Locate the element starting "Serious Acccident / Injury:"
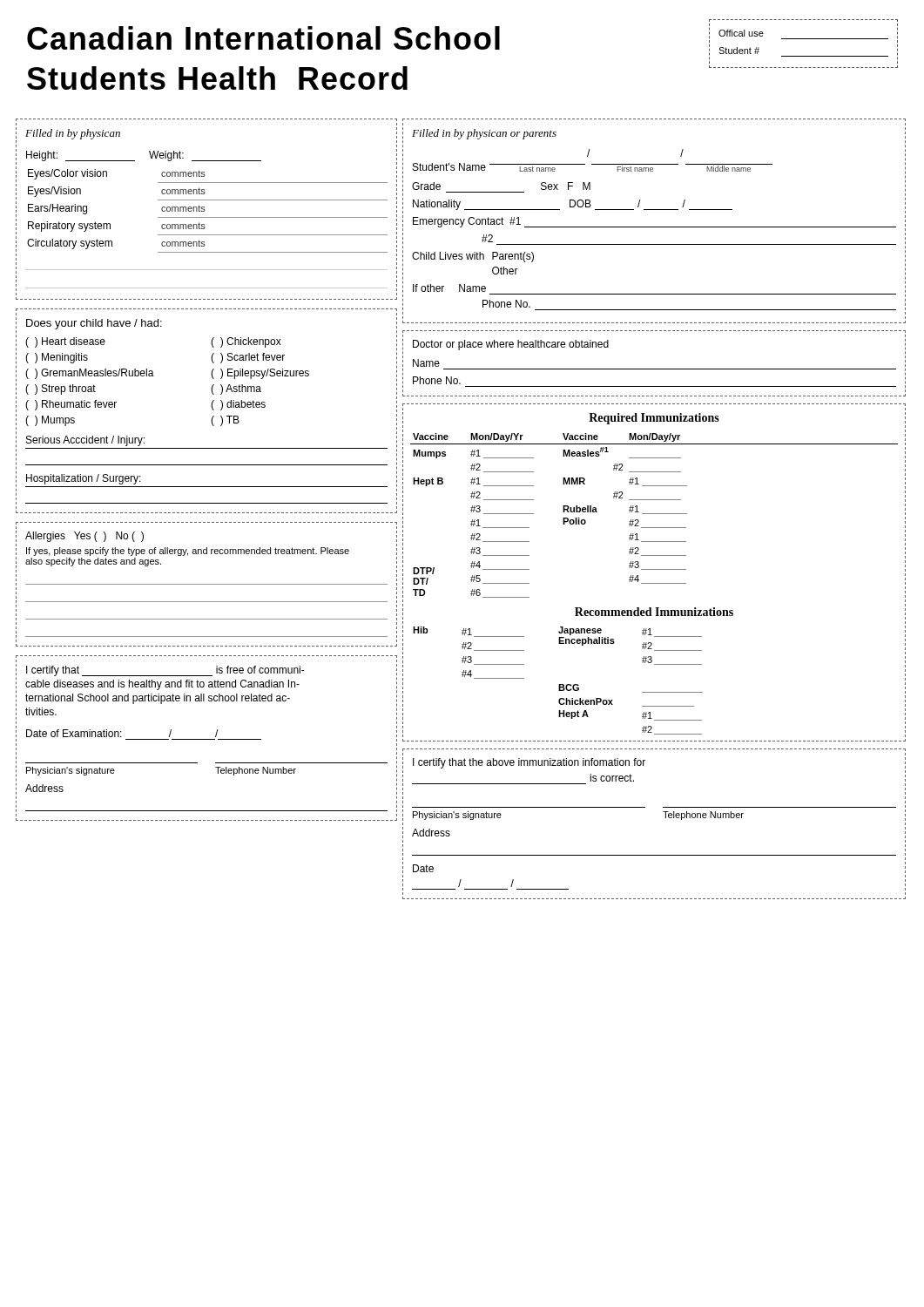 point(85,440)
